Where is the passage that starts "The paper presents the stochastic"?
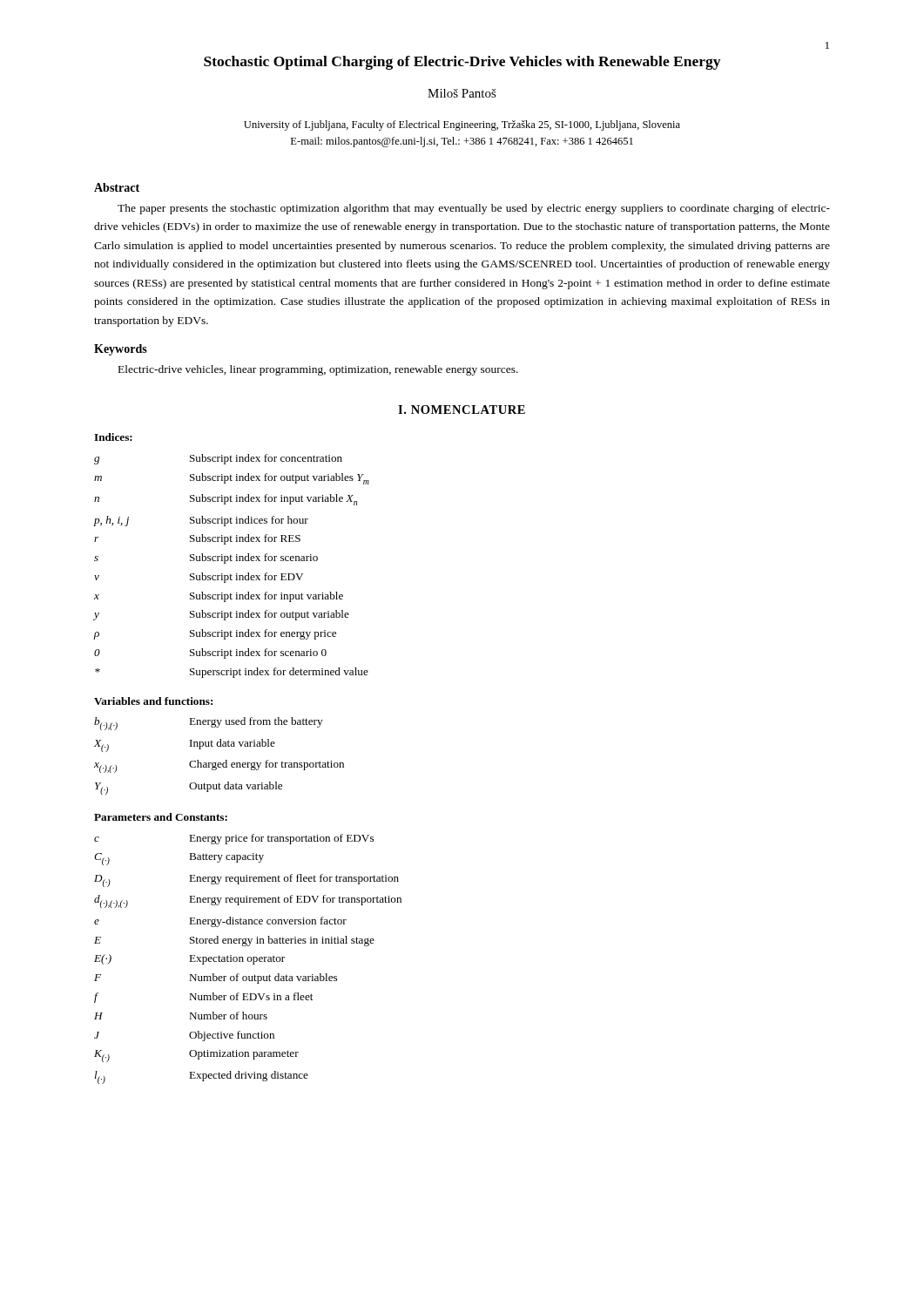Image resolution: width=924 pixels, height=1307 pixels. [x=462, y=264]
